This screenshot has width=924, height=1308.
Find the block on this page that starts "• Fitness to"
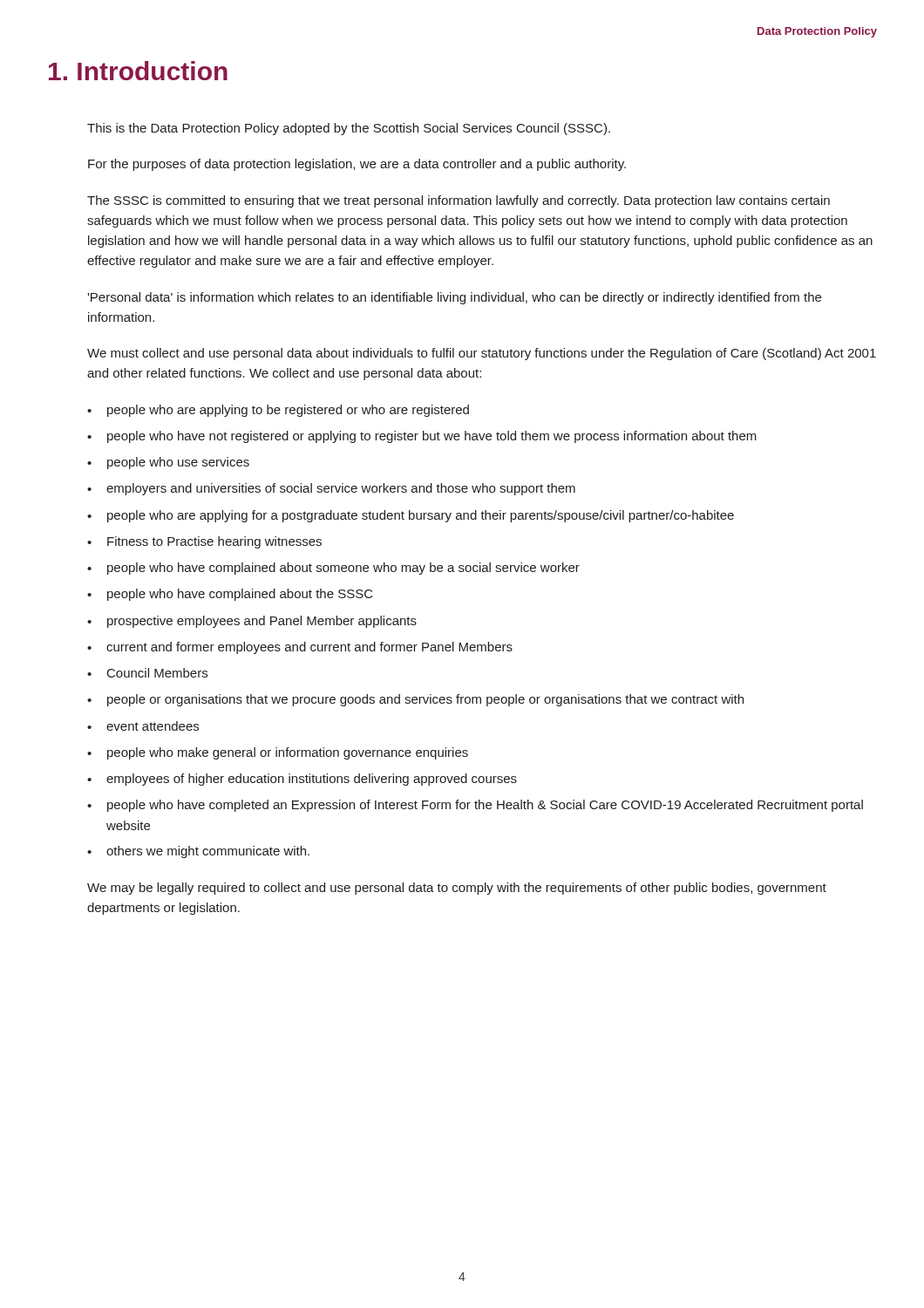tap(205, 541)
